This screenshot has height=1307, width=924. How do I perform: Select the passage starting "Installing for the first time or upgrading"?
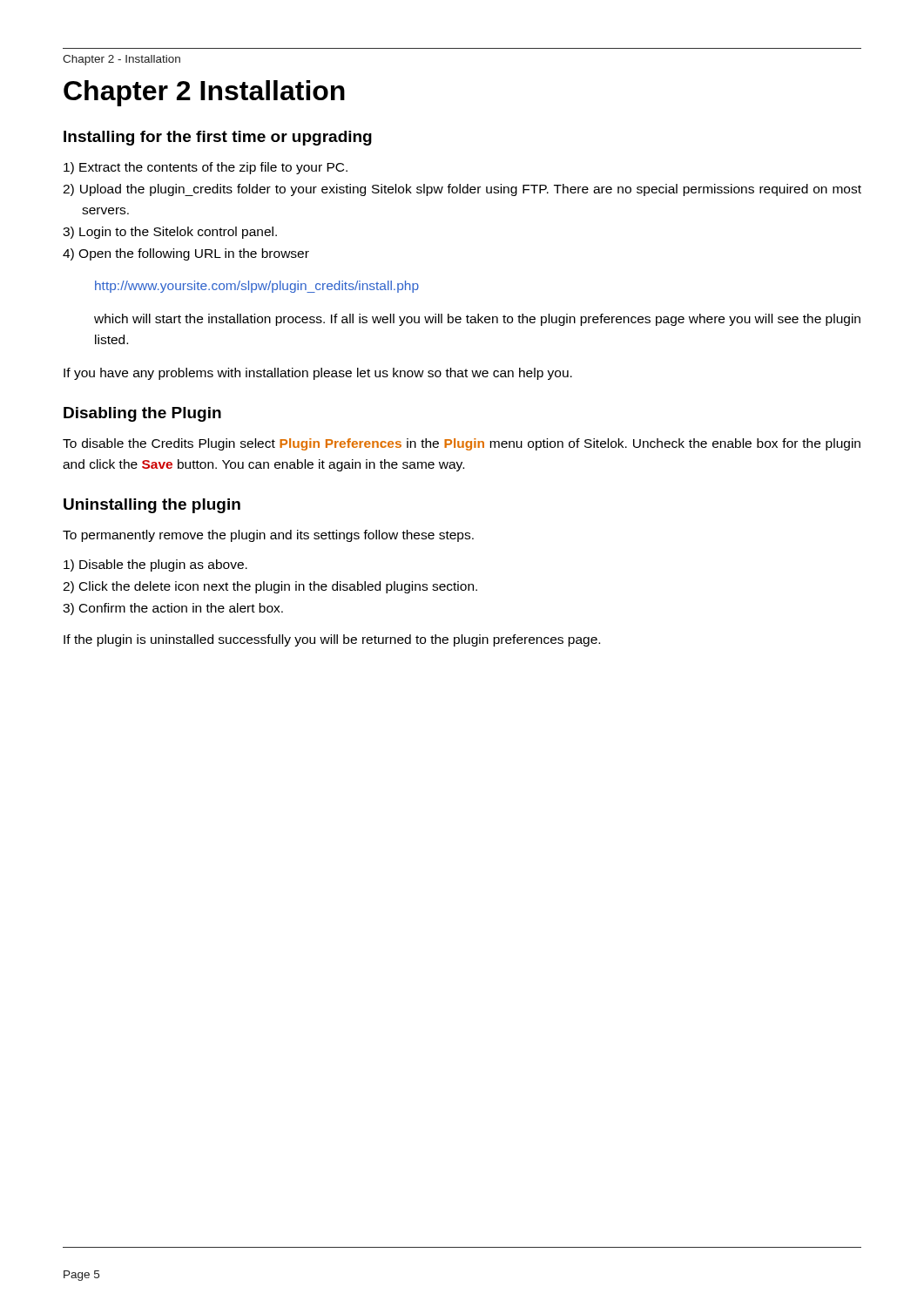pos(218,137)
